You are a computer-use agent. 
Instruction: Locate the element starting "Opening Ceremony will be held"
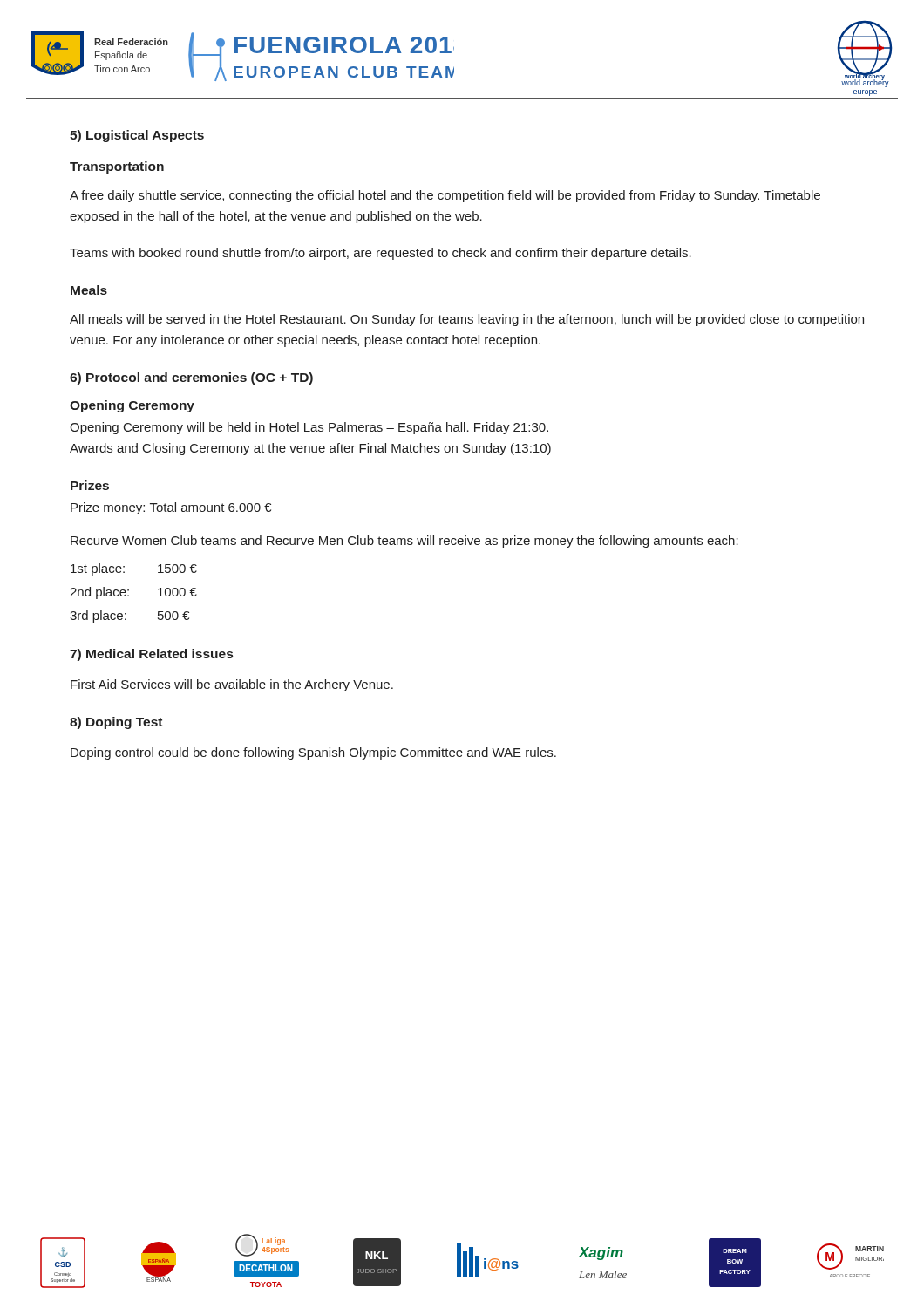[311, 437]
